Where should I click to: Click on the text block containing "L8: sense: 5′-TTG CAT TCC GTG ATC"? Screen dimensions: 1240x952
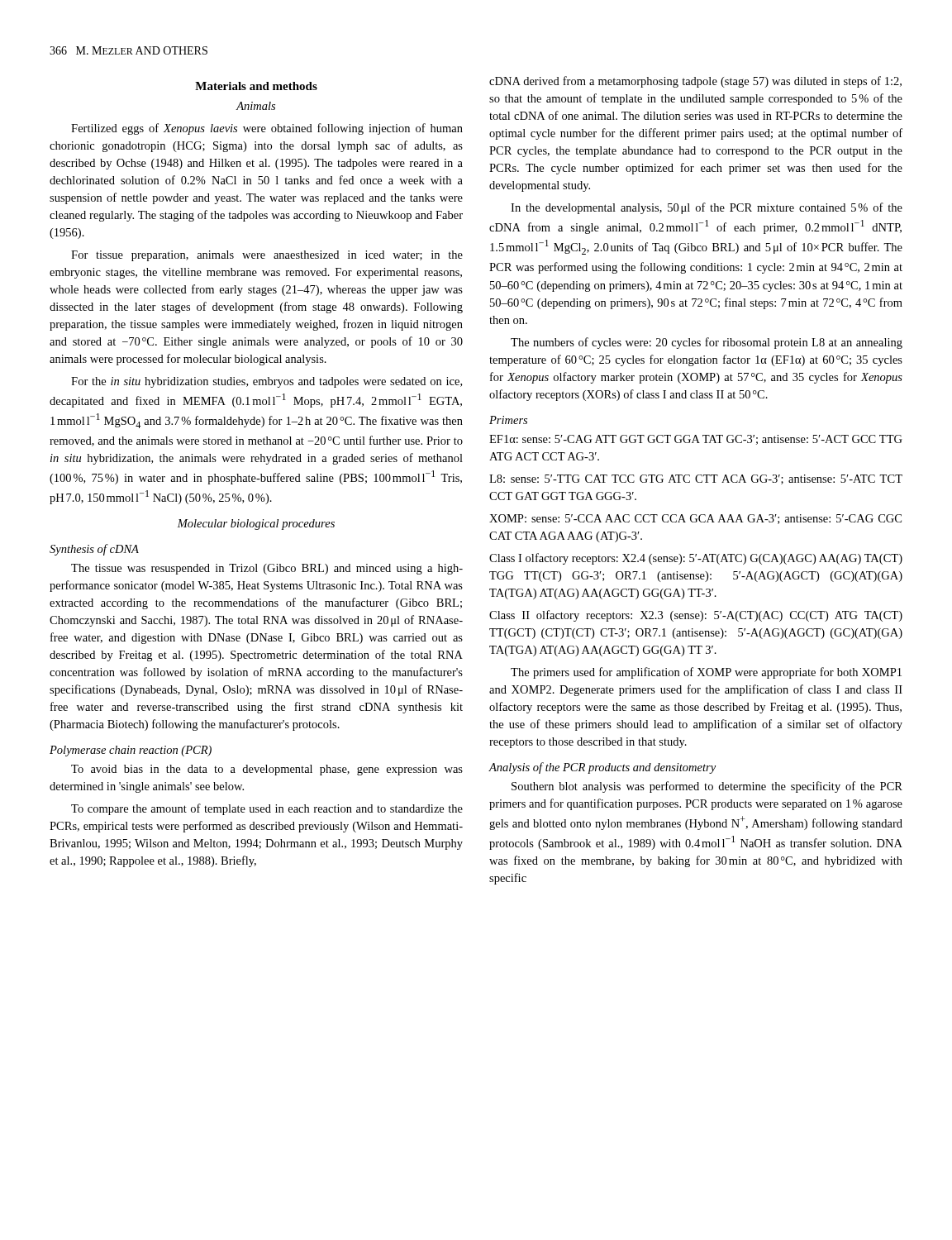pyautogui.click(x=696, y=487)
